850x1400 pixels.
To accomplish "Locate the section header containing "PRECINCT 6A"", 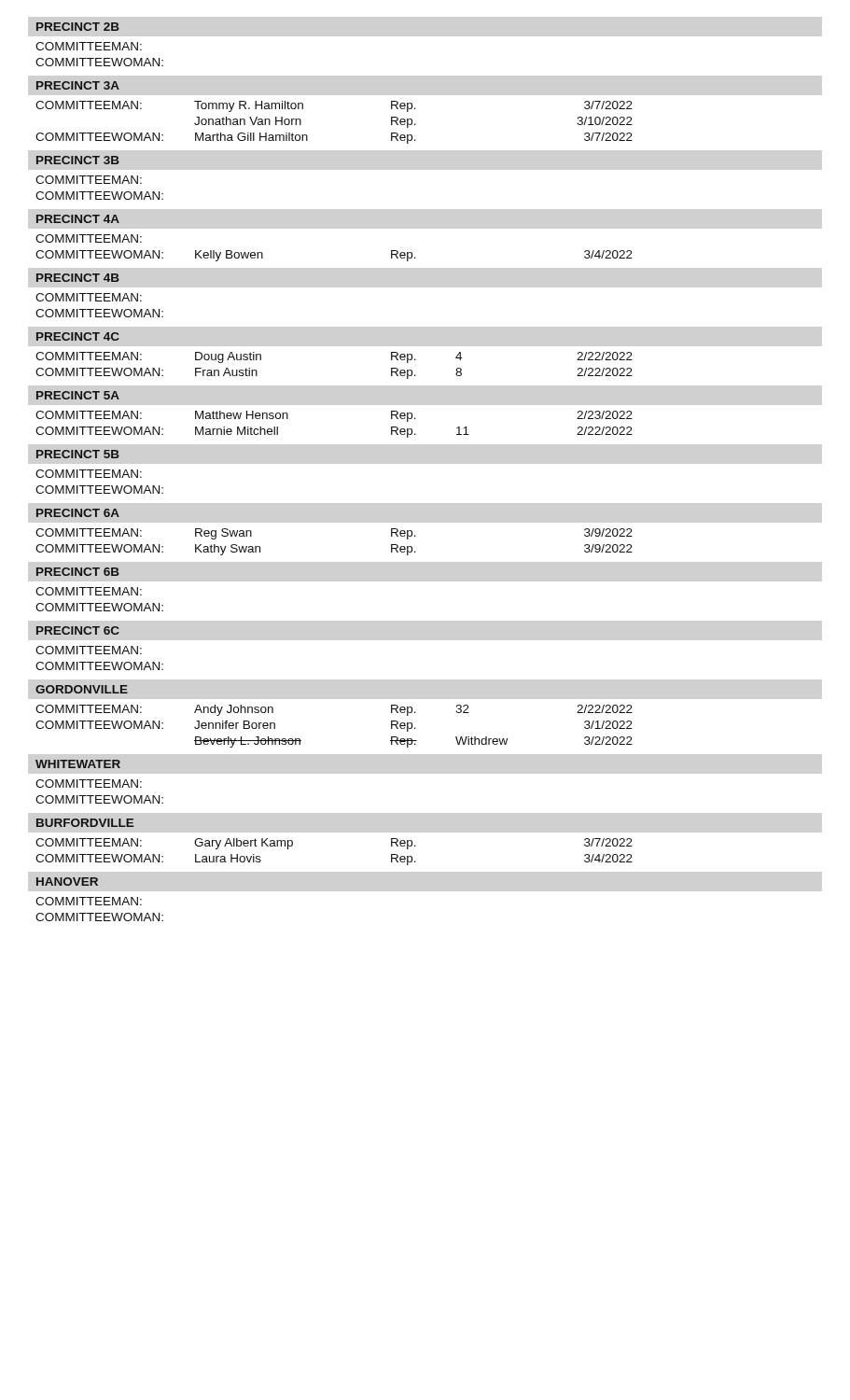I will pos(78,513).
